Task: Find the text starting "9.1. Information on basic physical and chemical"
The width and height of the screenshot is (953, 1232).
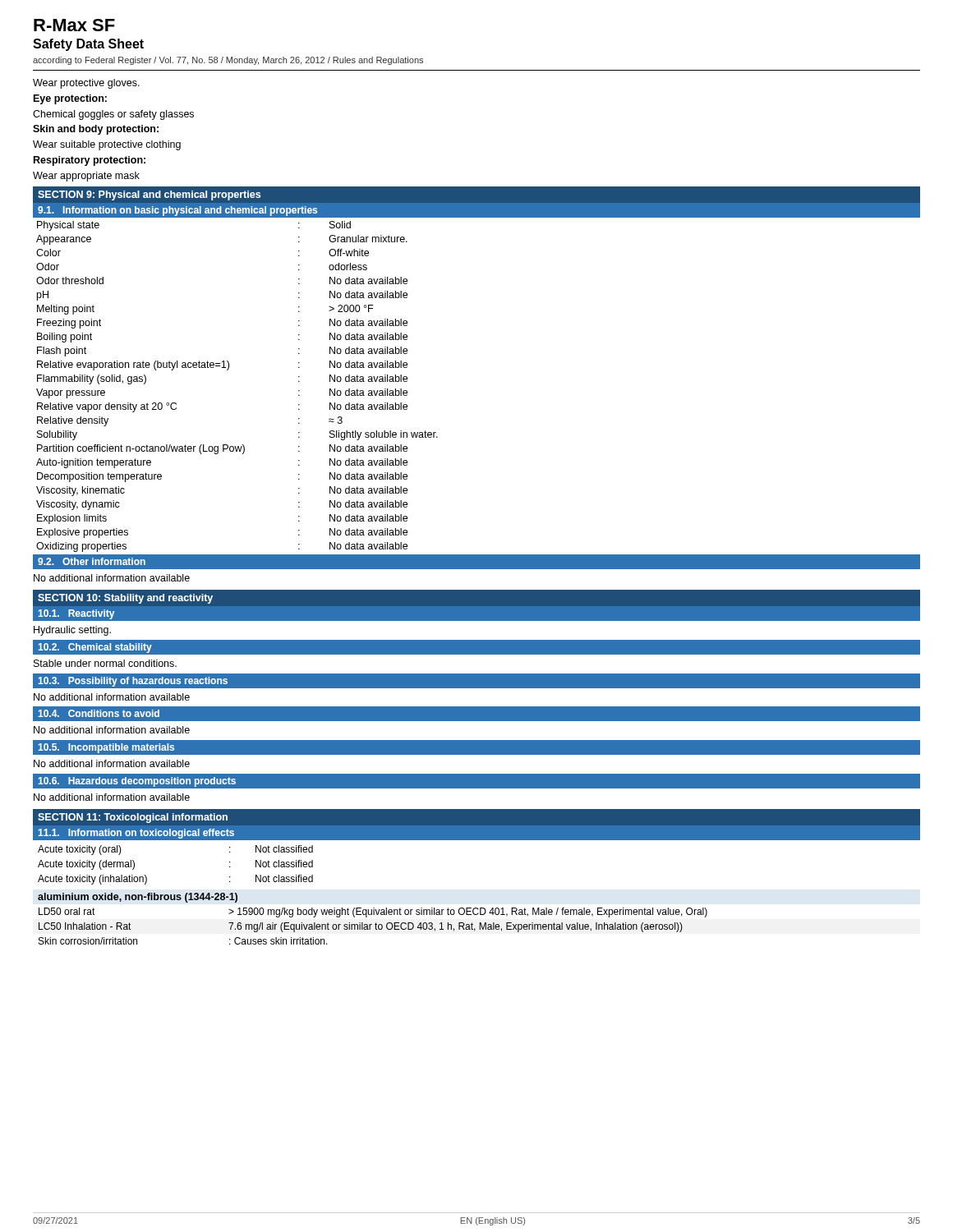Action: [178, 211]
